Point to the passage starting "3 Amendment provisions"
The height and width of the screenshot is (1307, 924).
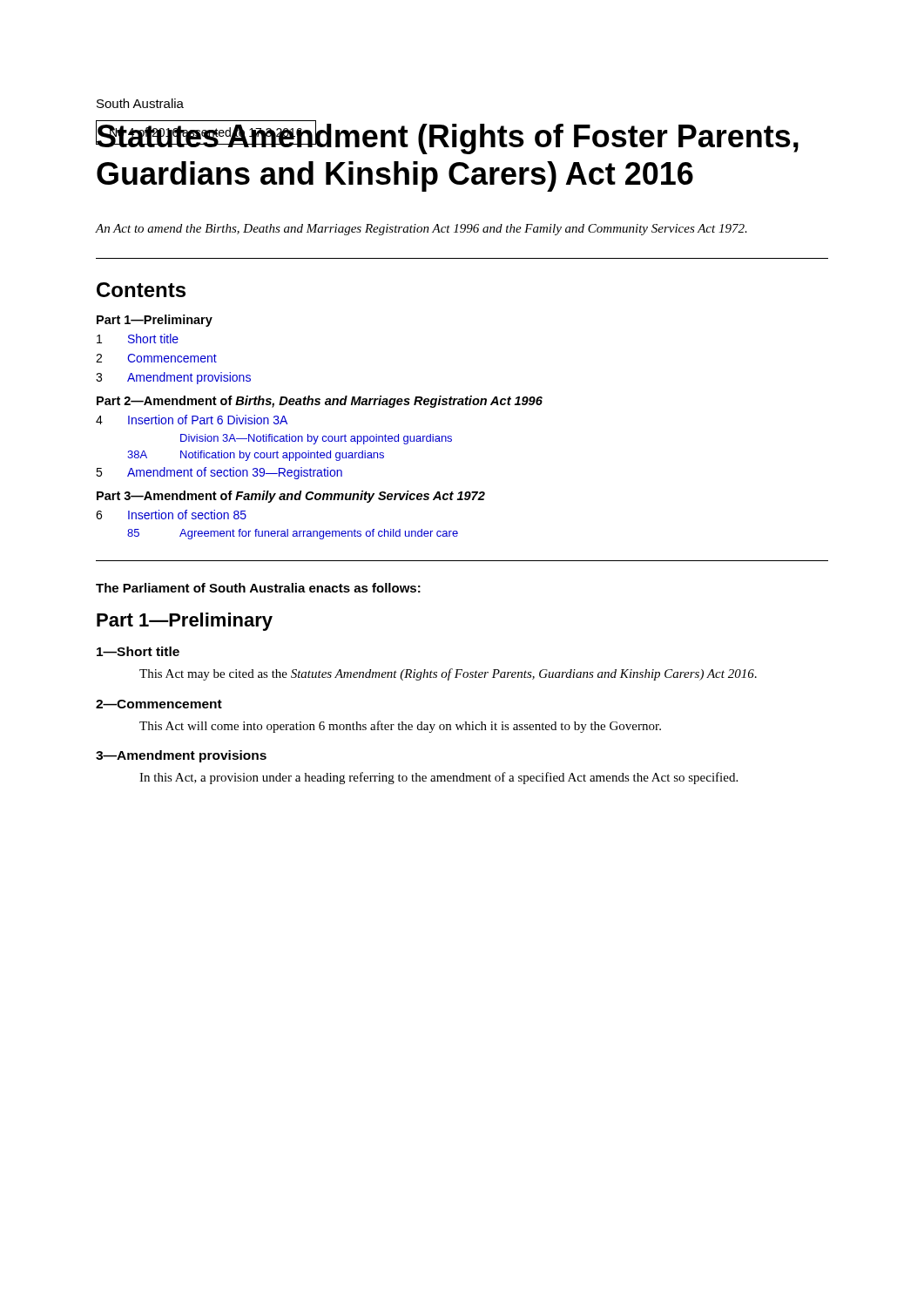173,378
